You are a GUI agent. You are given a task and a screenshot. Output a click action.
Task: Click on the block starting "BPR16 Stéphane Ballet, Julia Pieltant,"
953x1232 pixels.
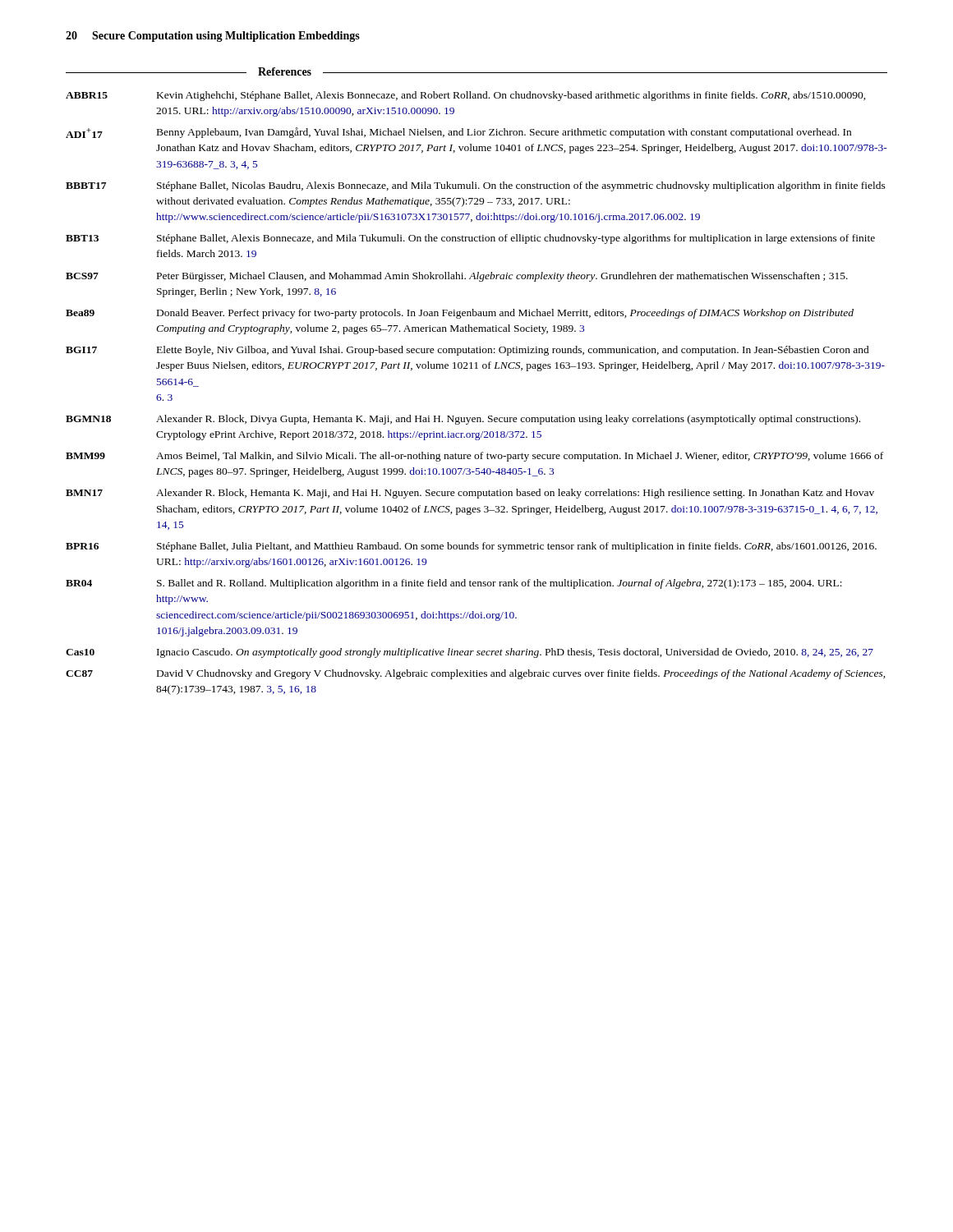tap(476, 554)
